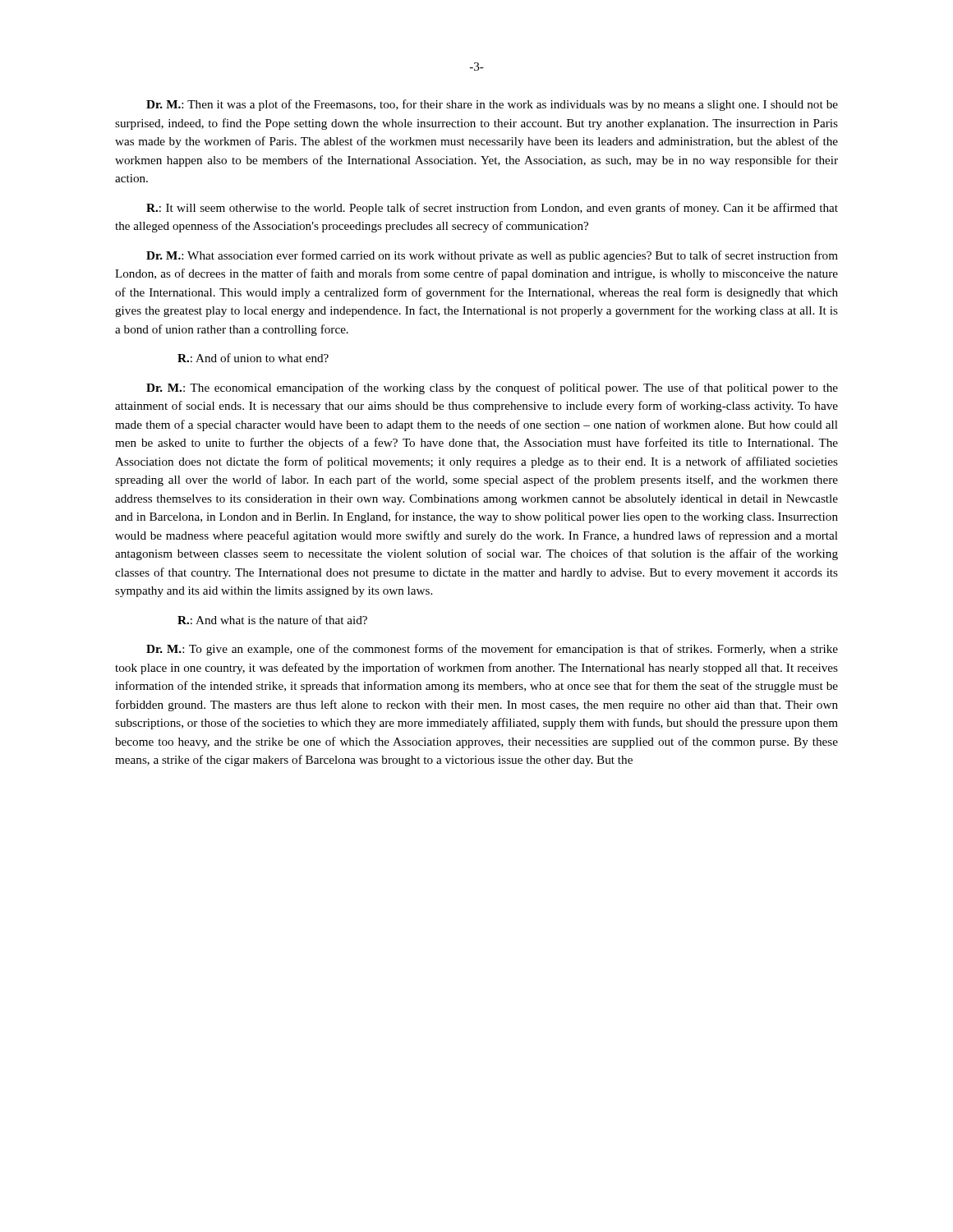This screenshot has height=1232, width=953.
Task: Click the passage that begins "R.: It will seem otherwise"
Action: 476,216
